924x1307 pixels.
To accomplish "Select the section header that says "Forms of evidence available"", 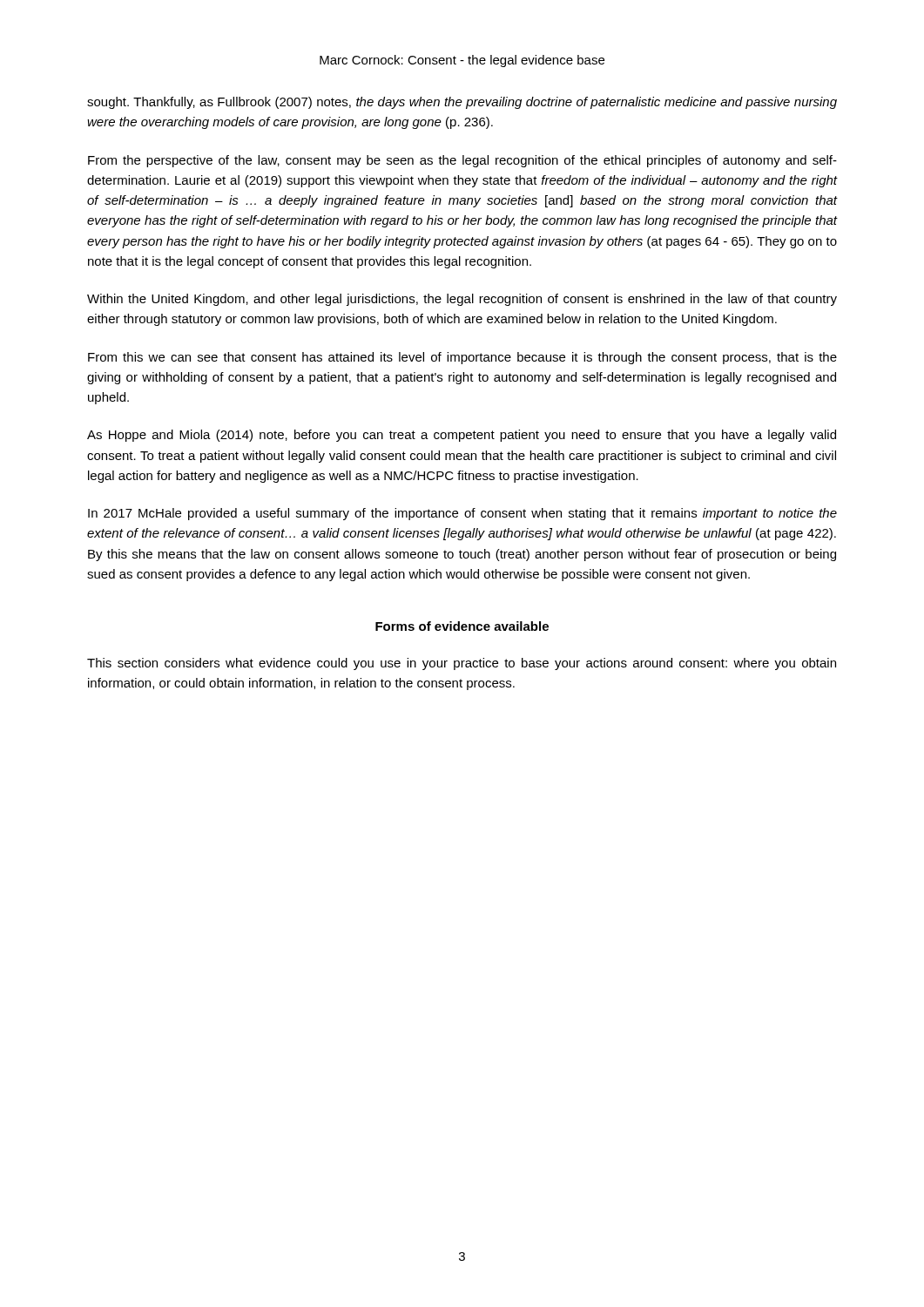I will tap(462, 626).
